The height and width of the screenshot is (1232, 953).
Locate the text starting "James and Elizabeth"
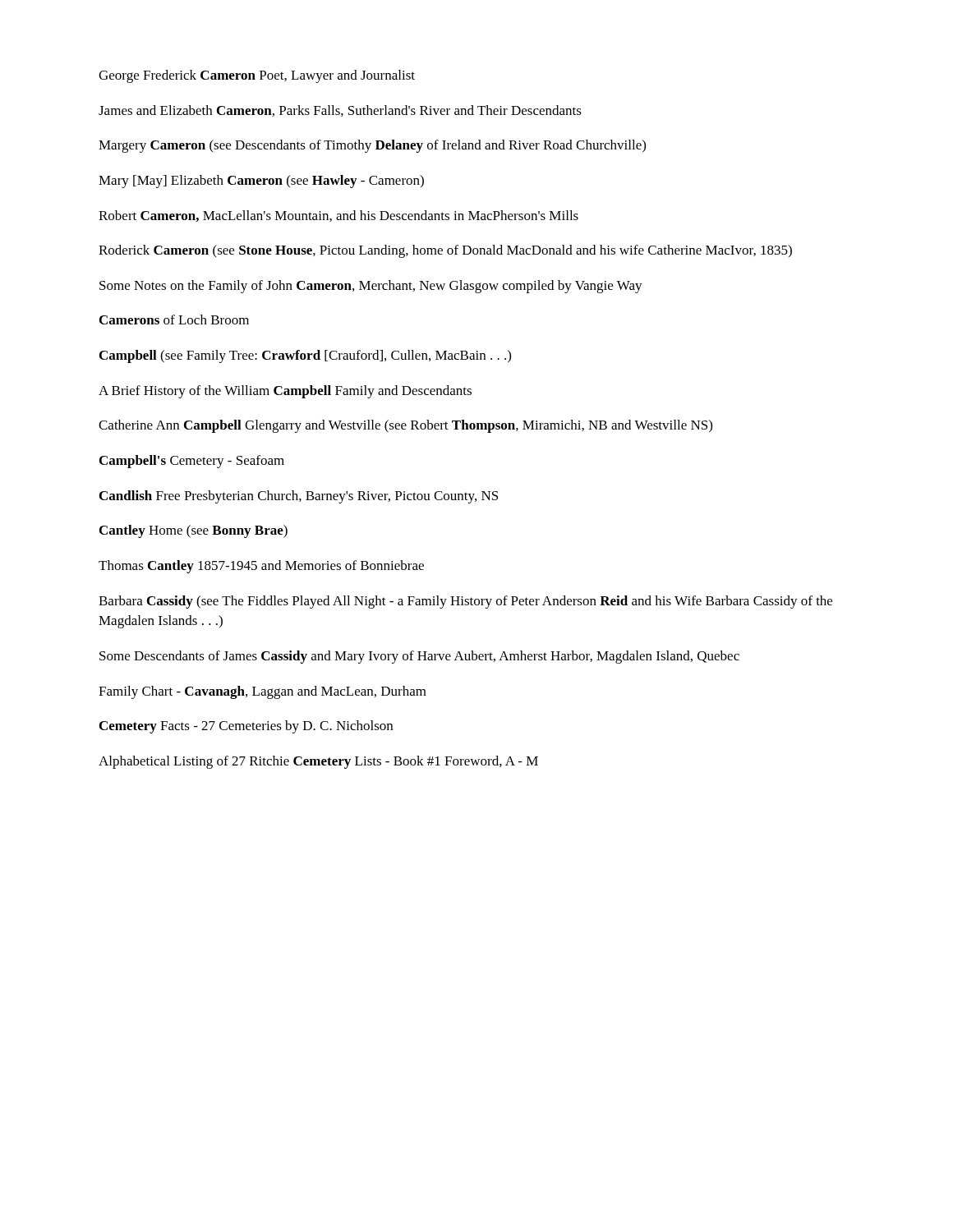(x=340, y=110)
